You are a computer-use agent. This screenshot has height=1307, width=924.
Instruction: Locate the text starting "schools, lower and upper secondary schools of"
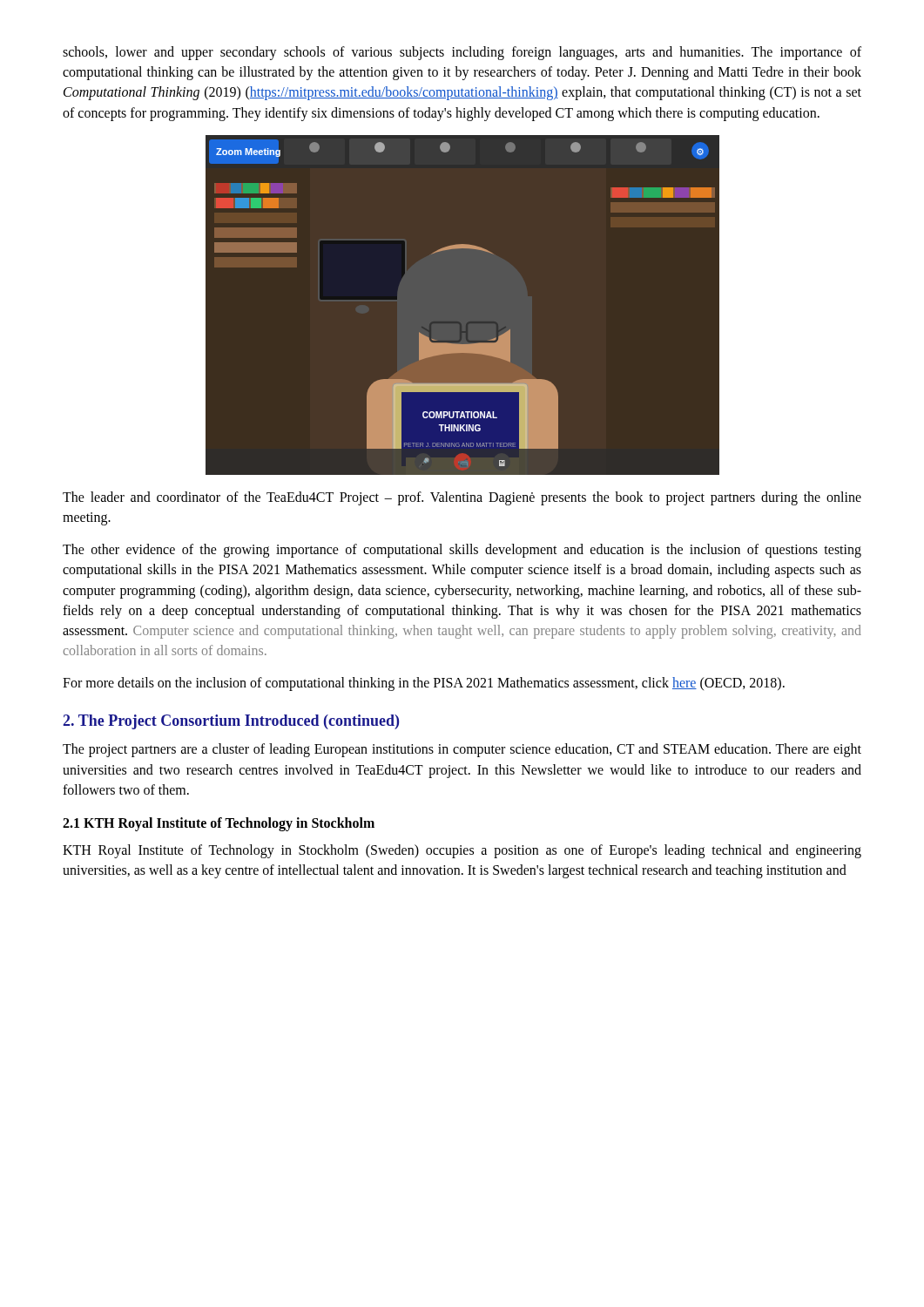coord(462,82)
